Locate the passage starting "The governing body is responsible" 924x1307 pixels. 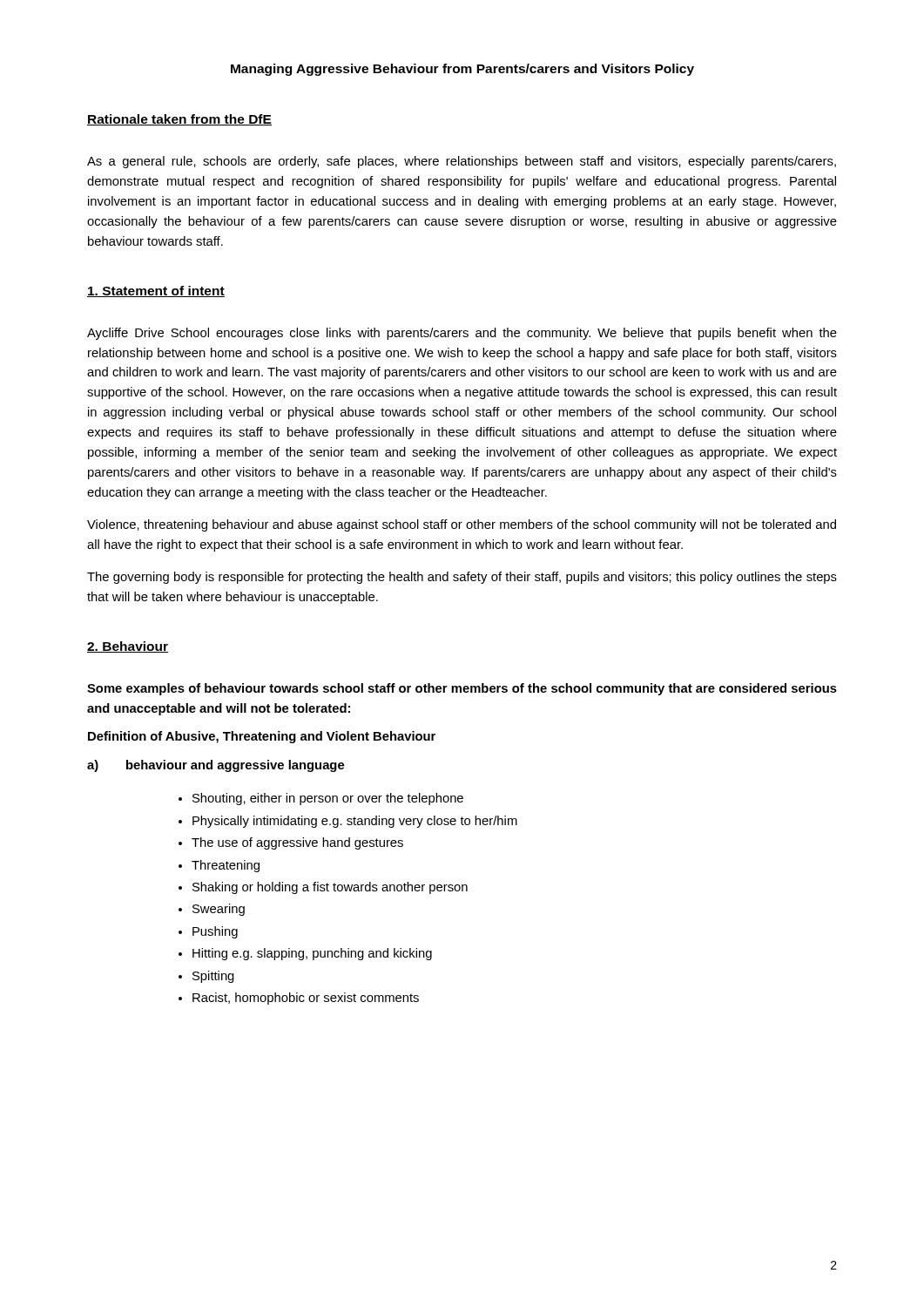tap(462, 587)
